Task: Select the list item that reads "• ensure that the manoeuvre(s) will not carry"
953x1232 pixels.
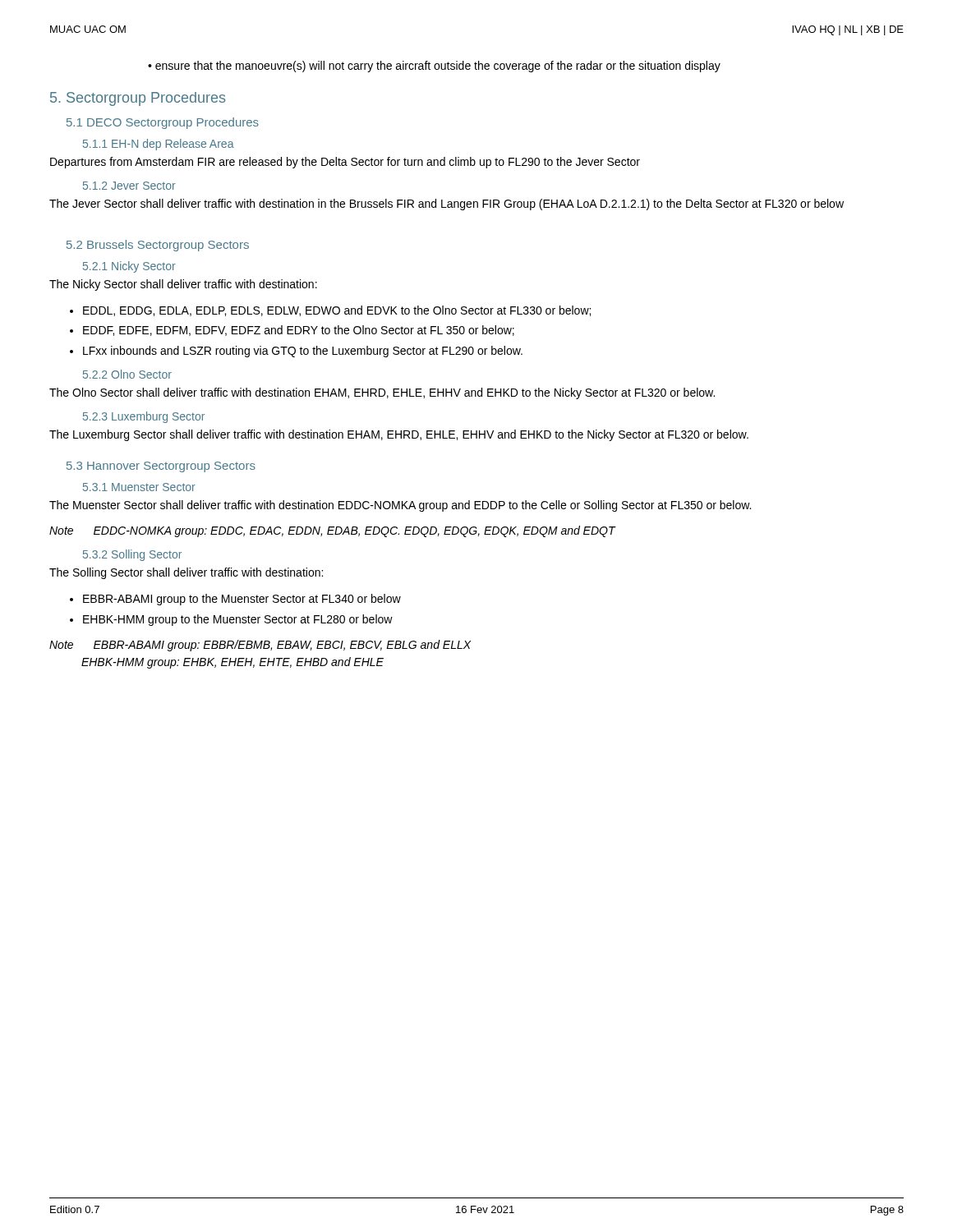Action: pos(434,66)
